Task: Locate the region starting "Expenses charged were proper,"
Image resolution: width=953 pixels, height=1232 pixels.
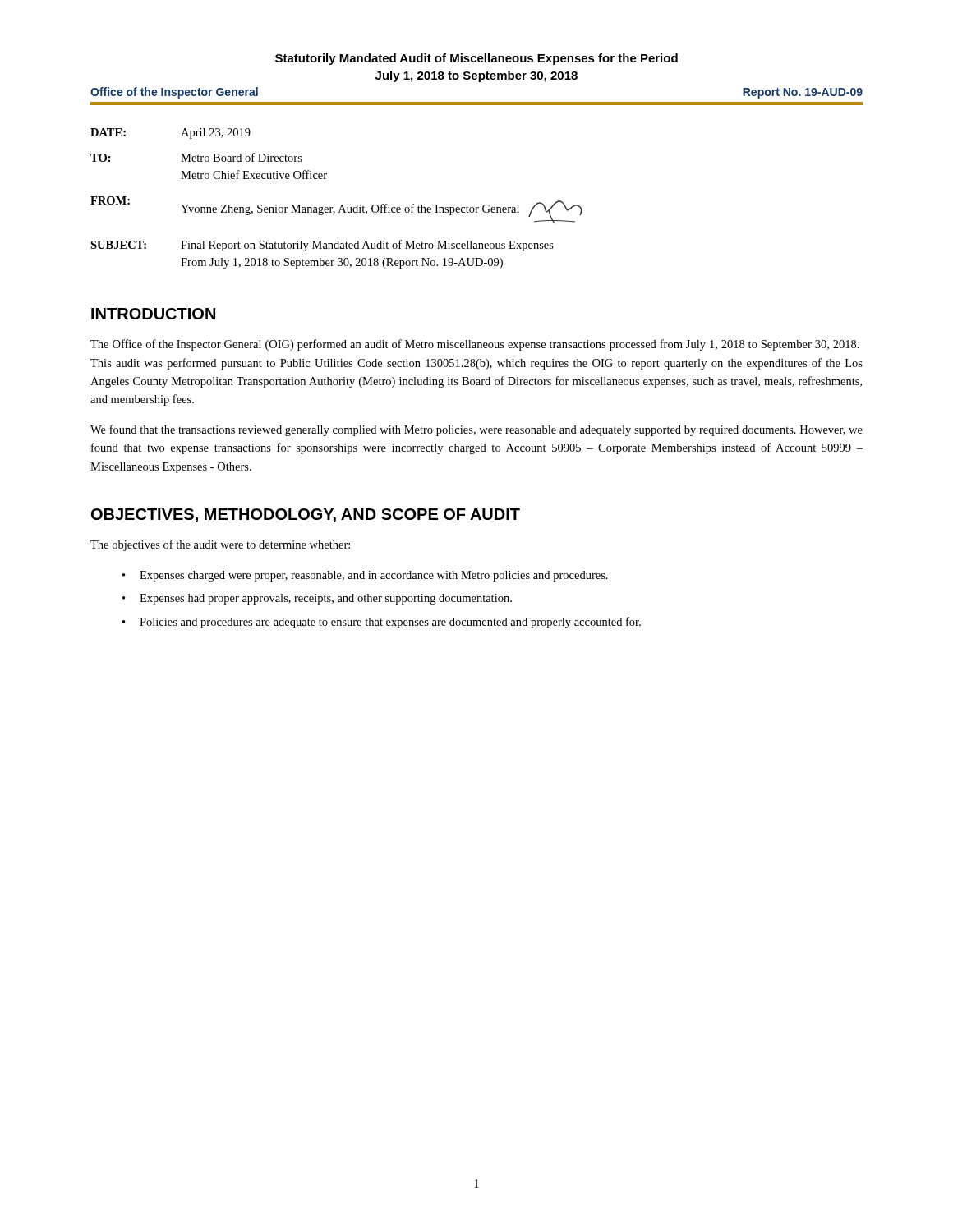Action: [x=374, y=575]
